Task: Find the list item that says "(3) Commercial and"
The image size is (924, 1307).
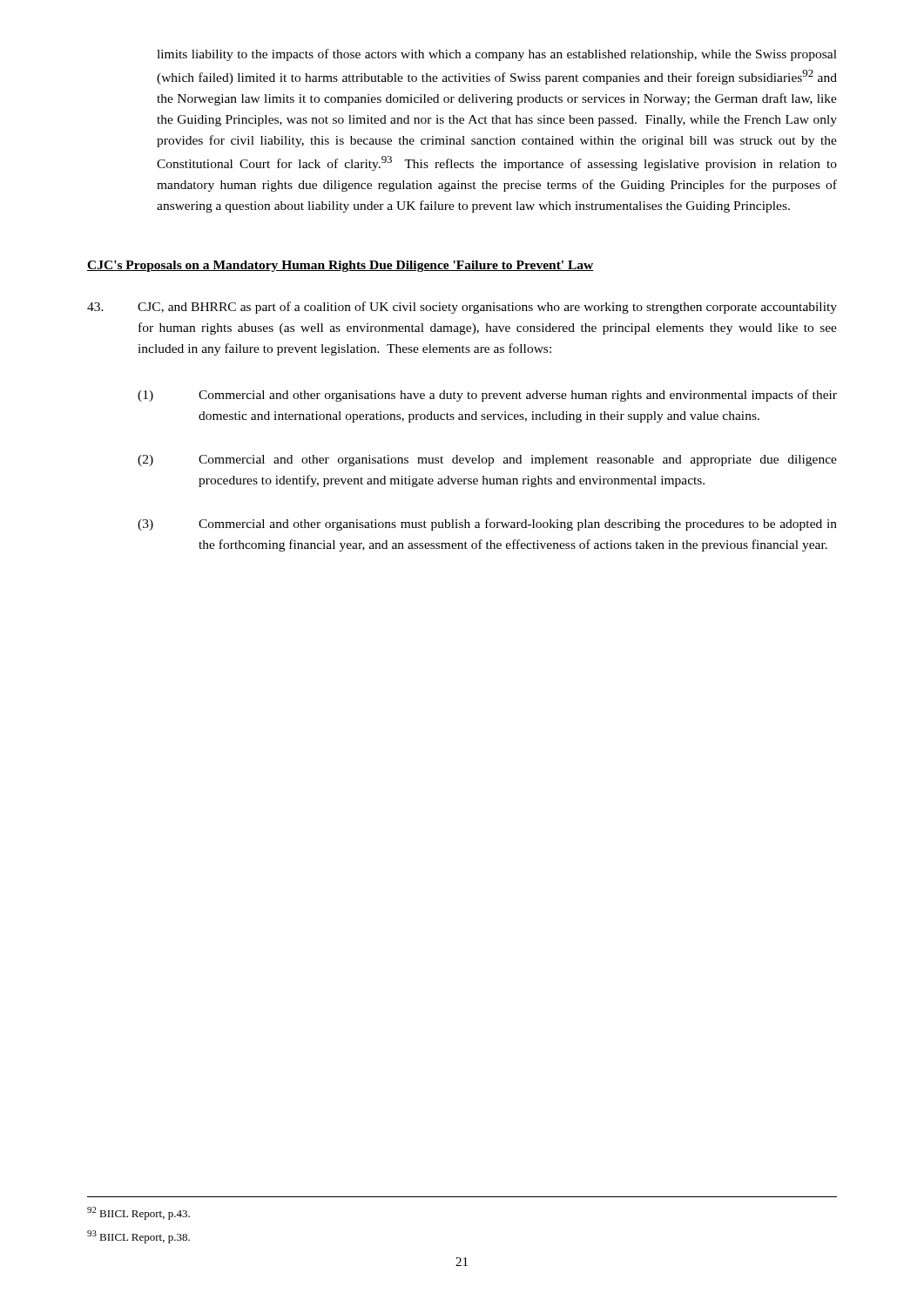Action: pyautogui.click(x=487, y=534)
